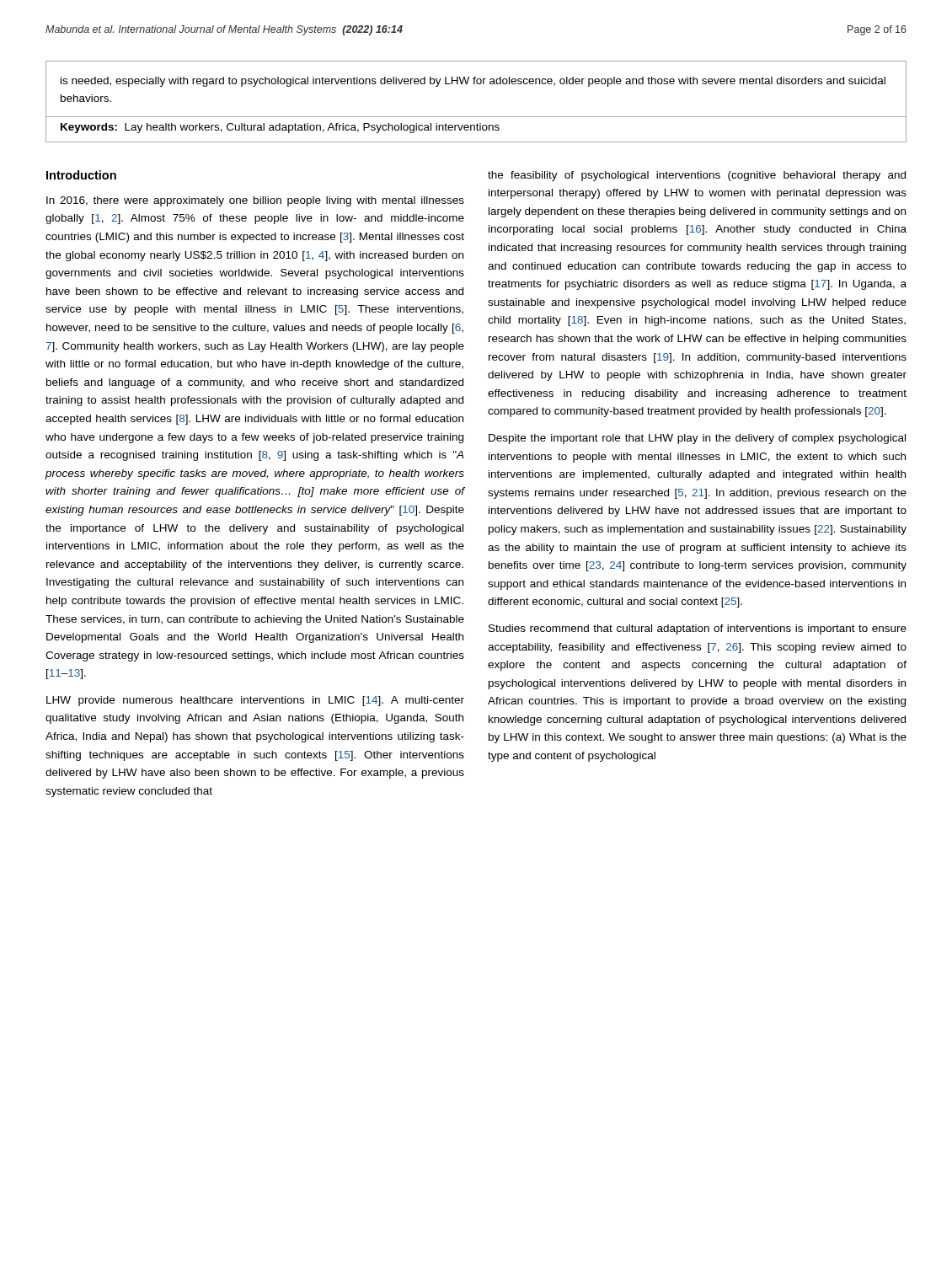
Task: Find the text block that says "is needed, especially with"
Action: (x=473, y=89)
